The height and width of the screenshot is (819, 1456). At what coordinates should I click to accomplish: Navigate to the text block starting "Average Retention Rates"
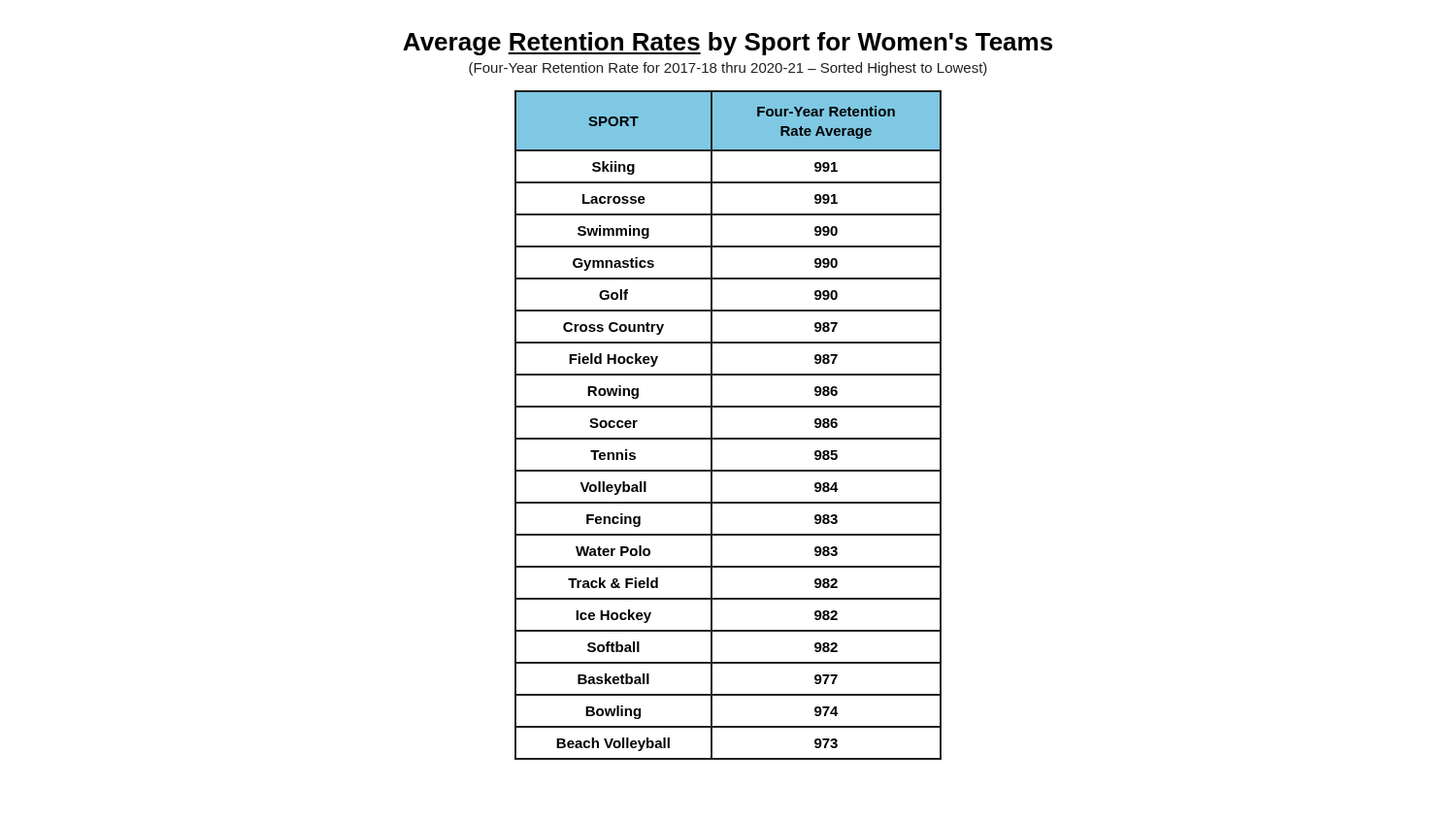(728, 42)
